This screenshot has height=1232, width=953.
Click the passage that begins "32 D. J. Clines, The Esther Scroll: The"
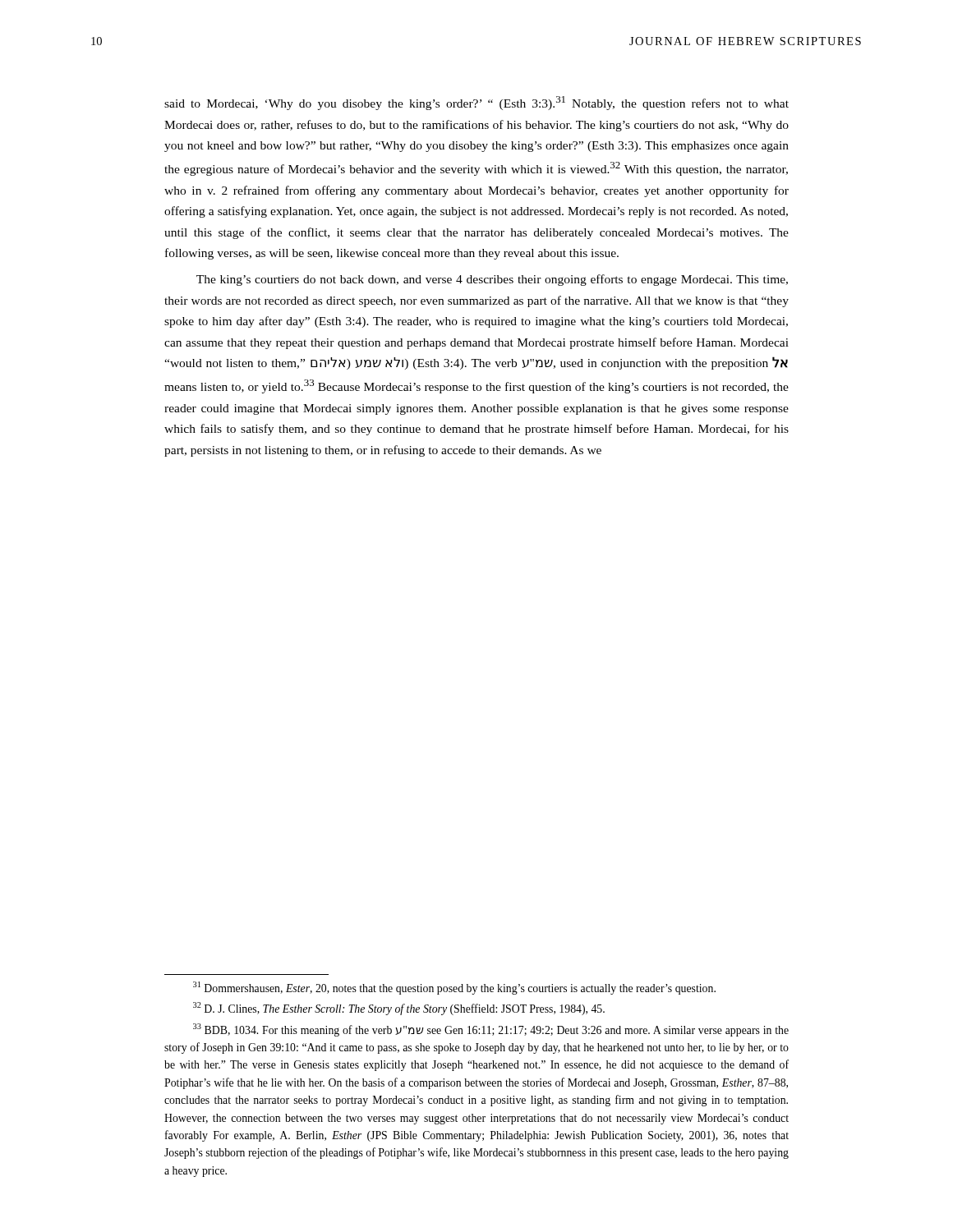399,1008
